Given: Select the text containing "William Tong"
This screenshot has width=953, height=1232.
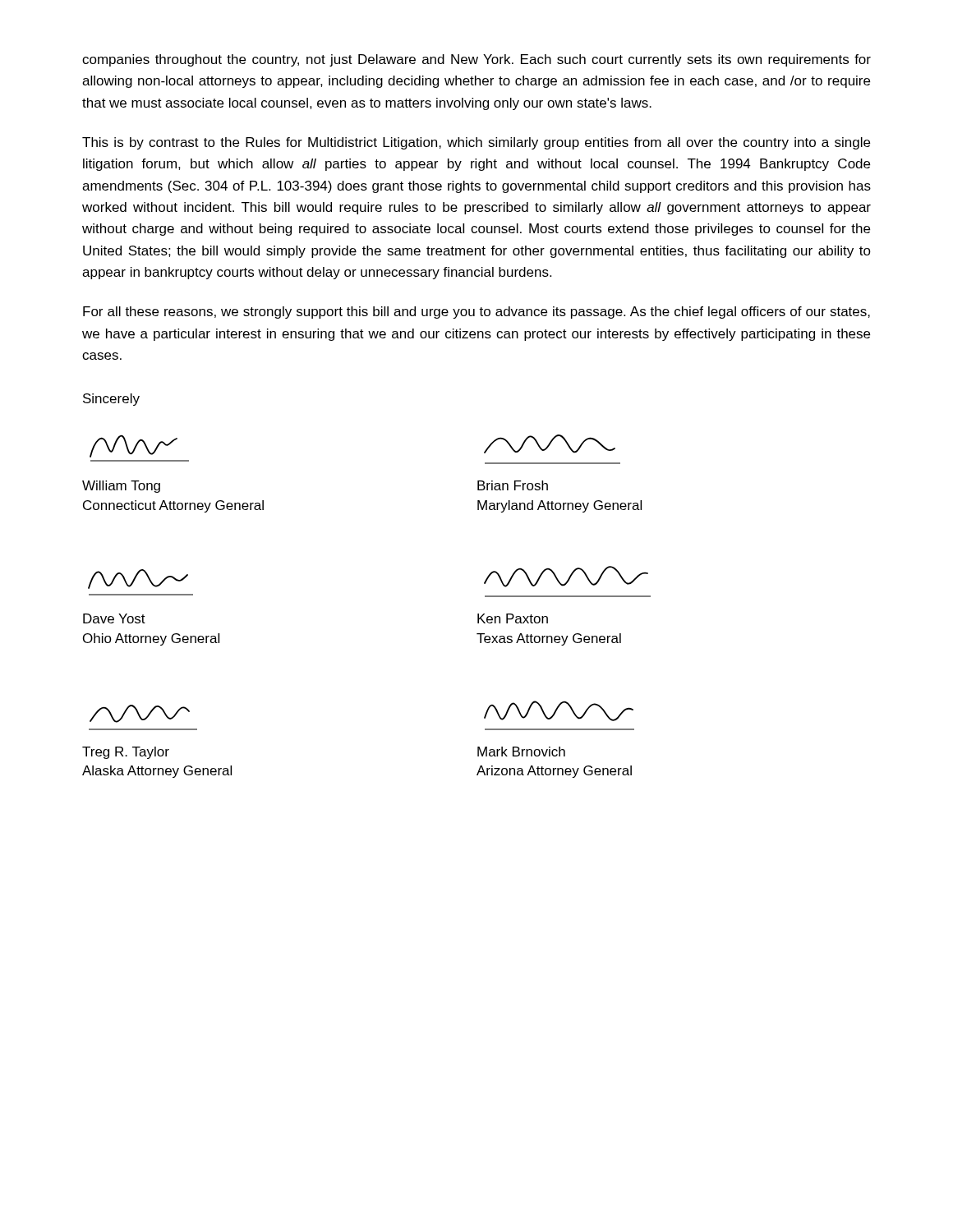Looking at the screenshot, I should pos(122,486).
